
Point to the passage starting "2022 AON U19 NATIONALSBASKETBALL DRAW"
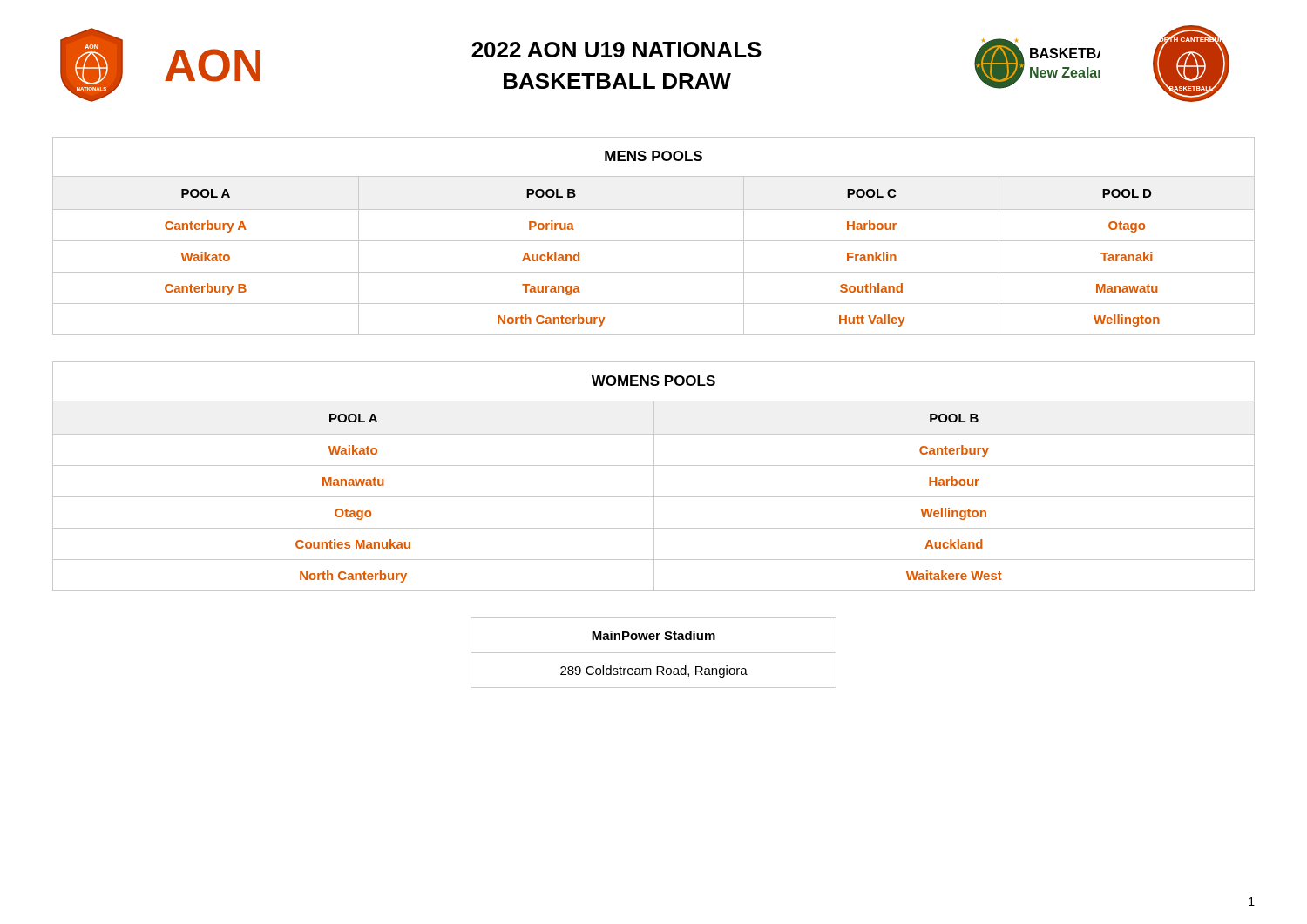[616, 65]
